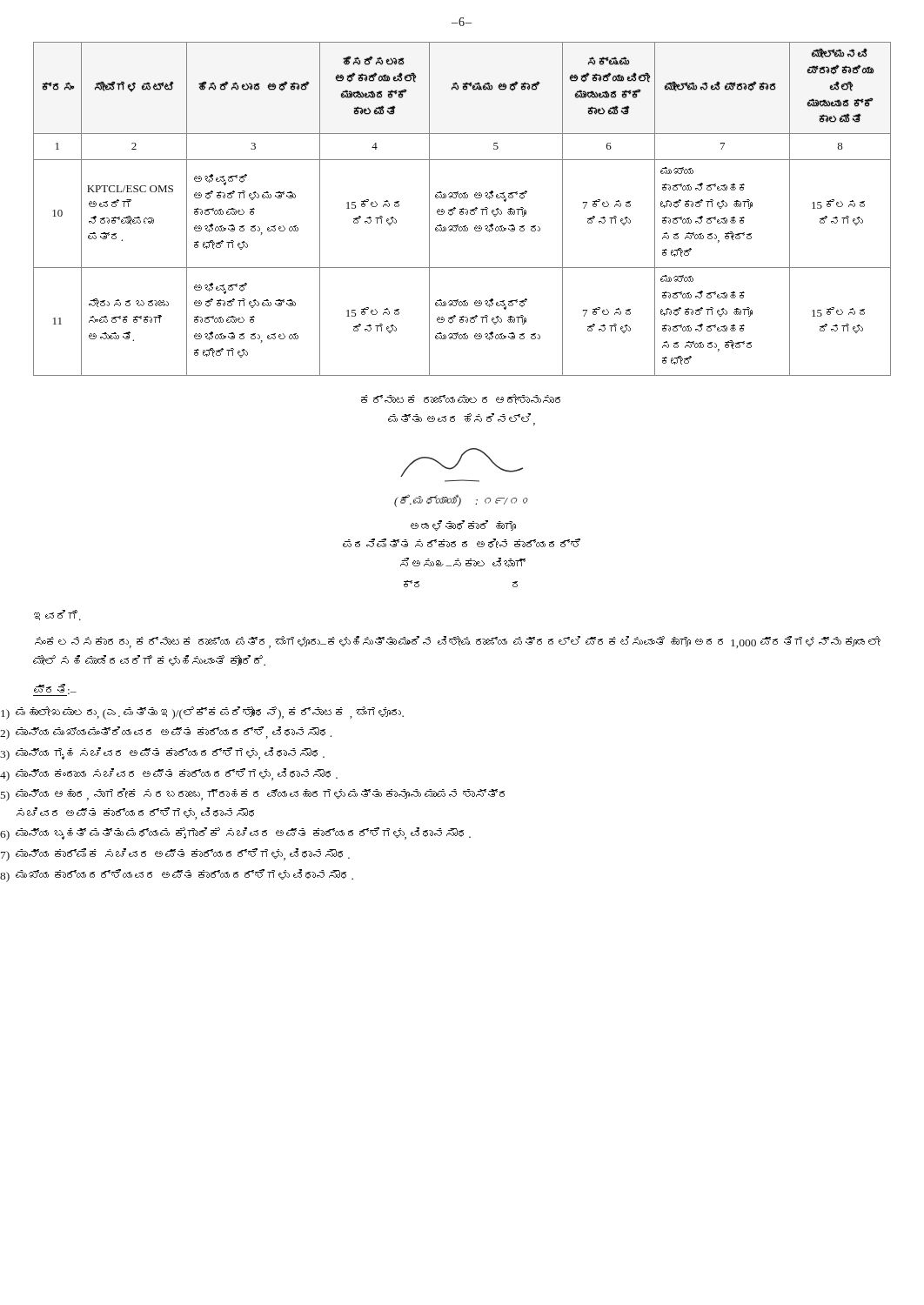Select the passage starting "6) ಮಾನ್ಯ ಬೃಹತ್ ಮತ್ತು ಮಧ್ಯಮ ಕೈಗಾರಿಕೆ ಸಚಿವರ"
924x1305 pixels.
pyautogui.click(x=236, y=834)
